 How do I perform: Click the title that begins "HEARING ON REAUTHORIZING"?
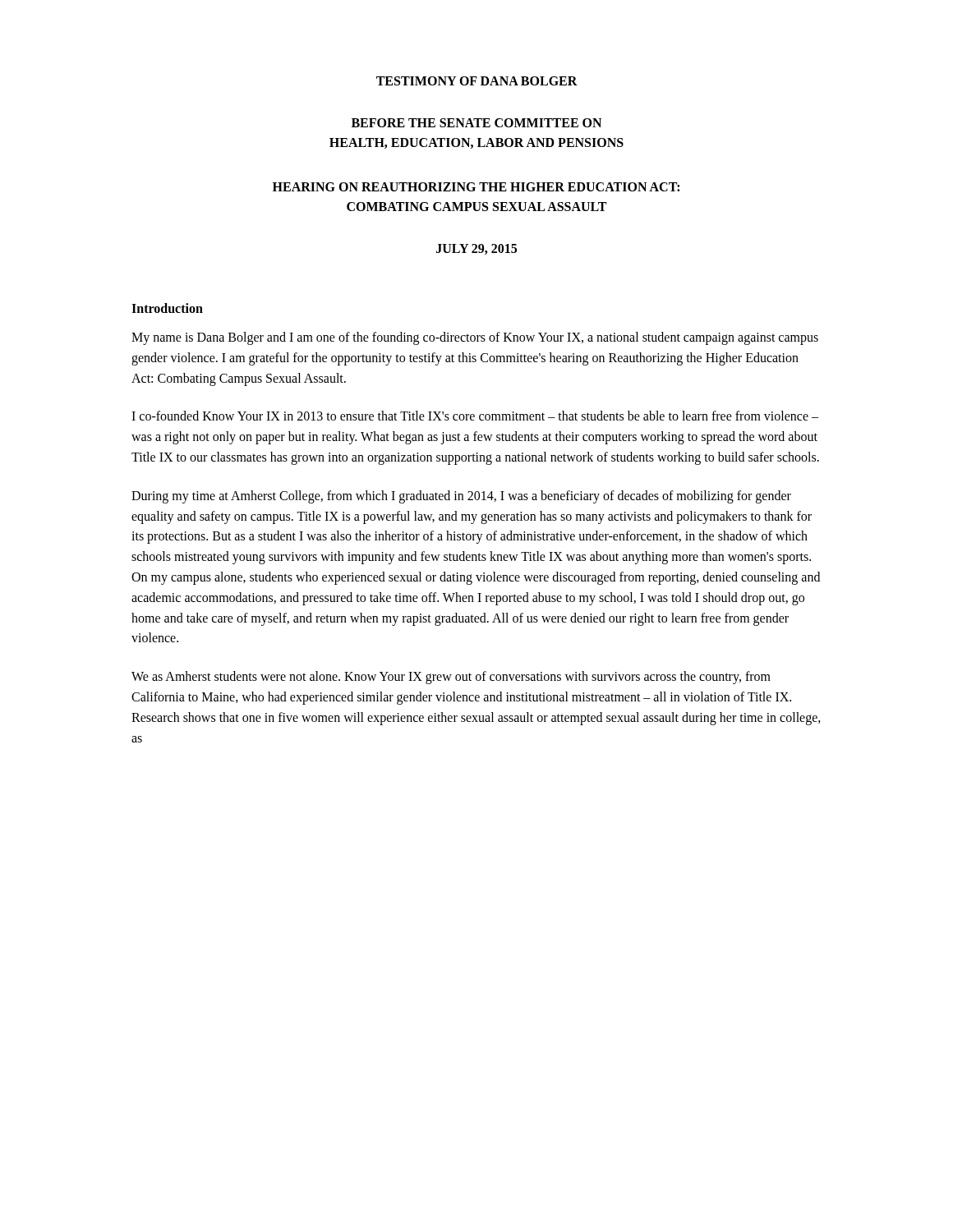click(x=476, y=197)
